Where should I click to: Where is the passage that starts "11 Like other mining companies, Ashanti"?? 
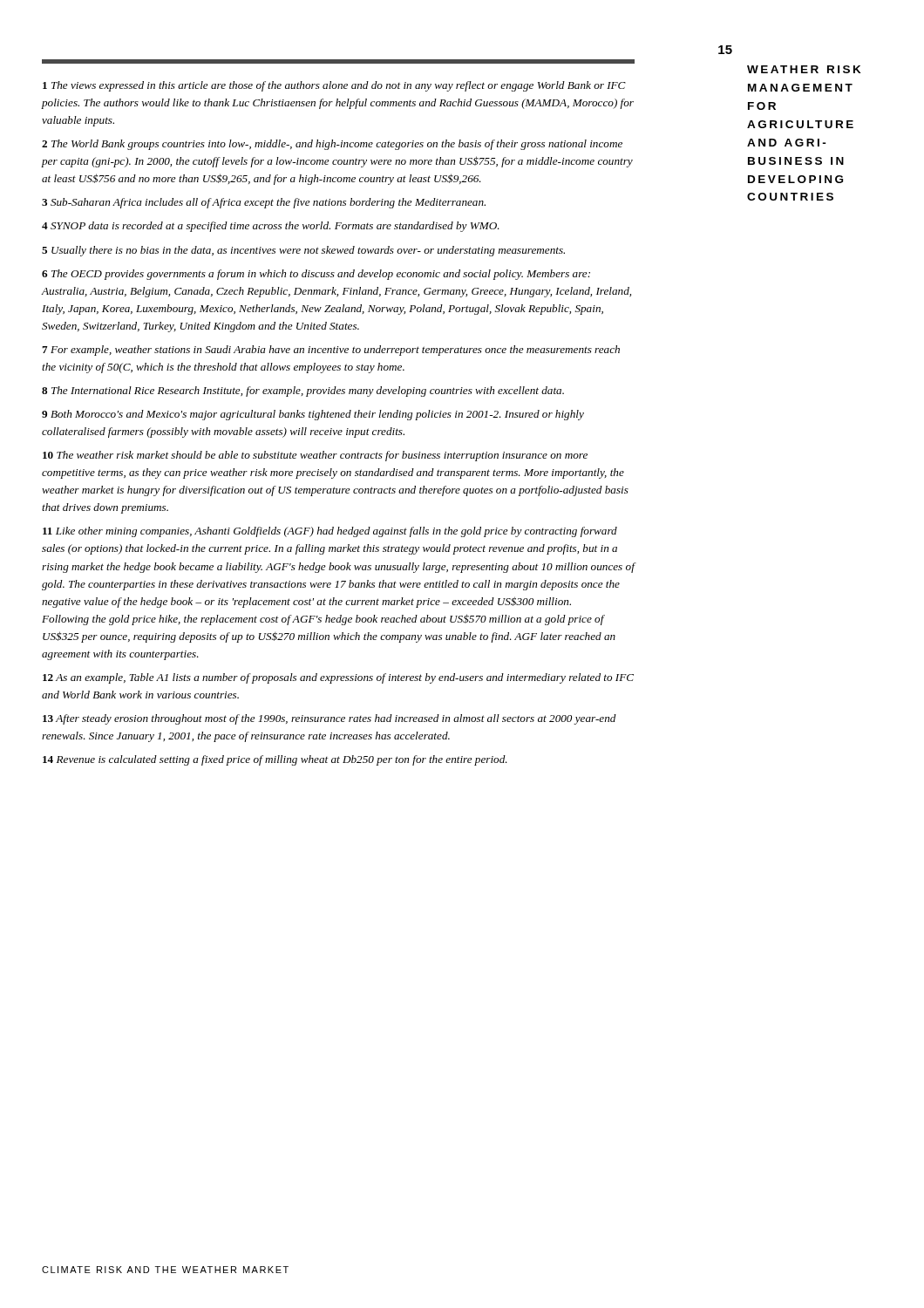point(338,592)
